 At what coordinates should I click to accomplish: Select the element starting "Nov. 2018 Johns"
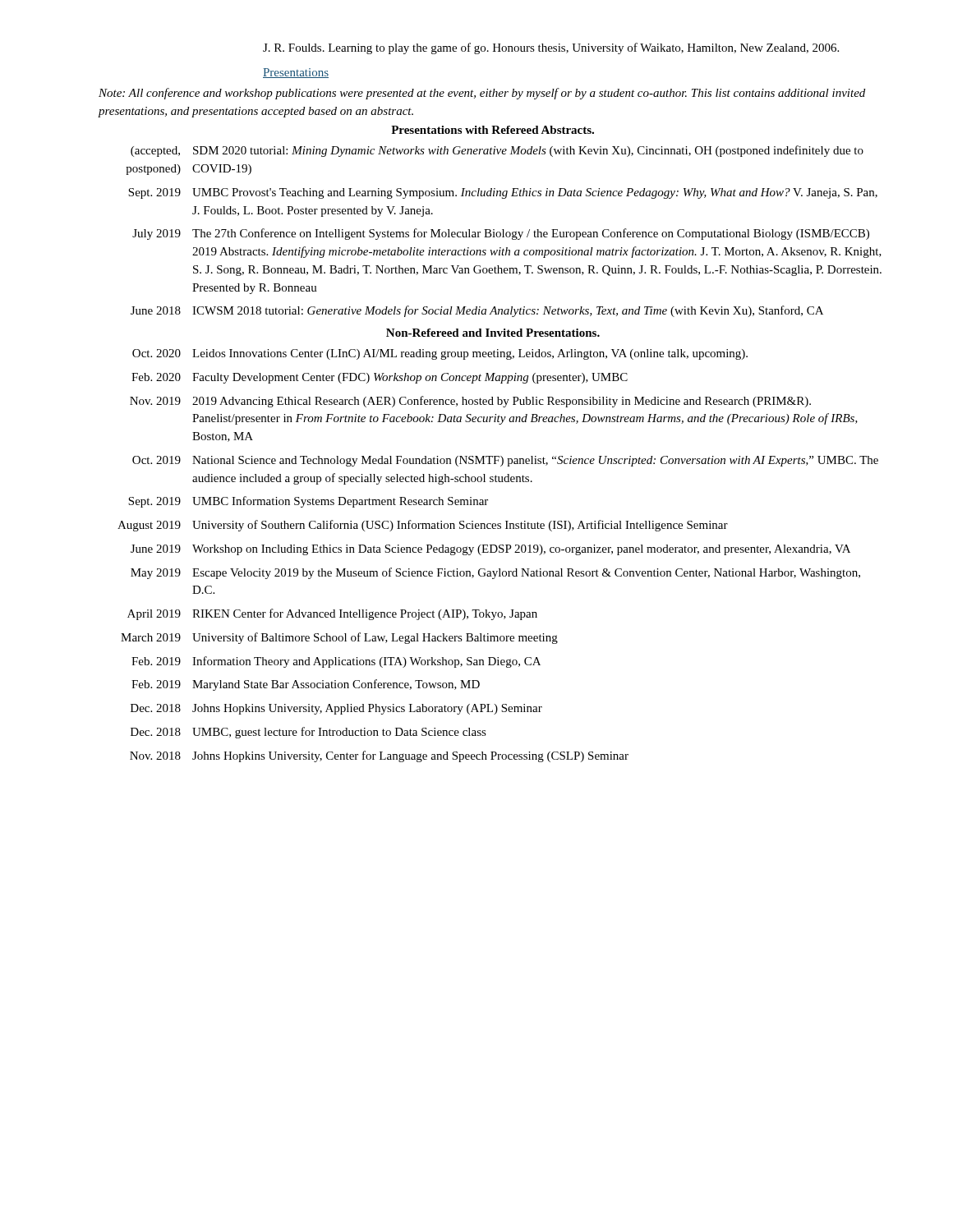[x=493, y=756]
